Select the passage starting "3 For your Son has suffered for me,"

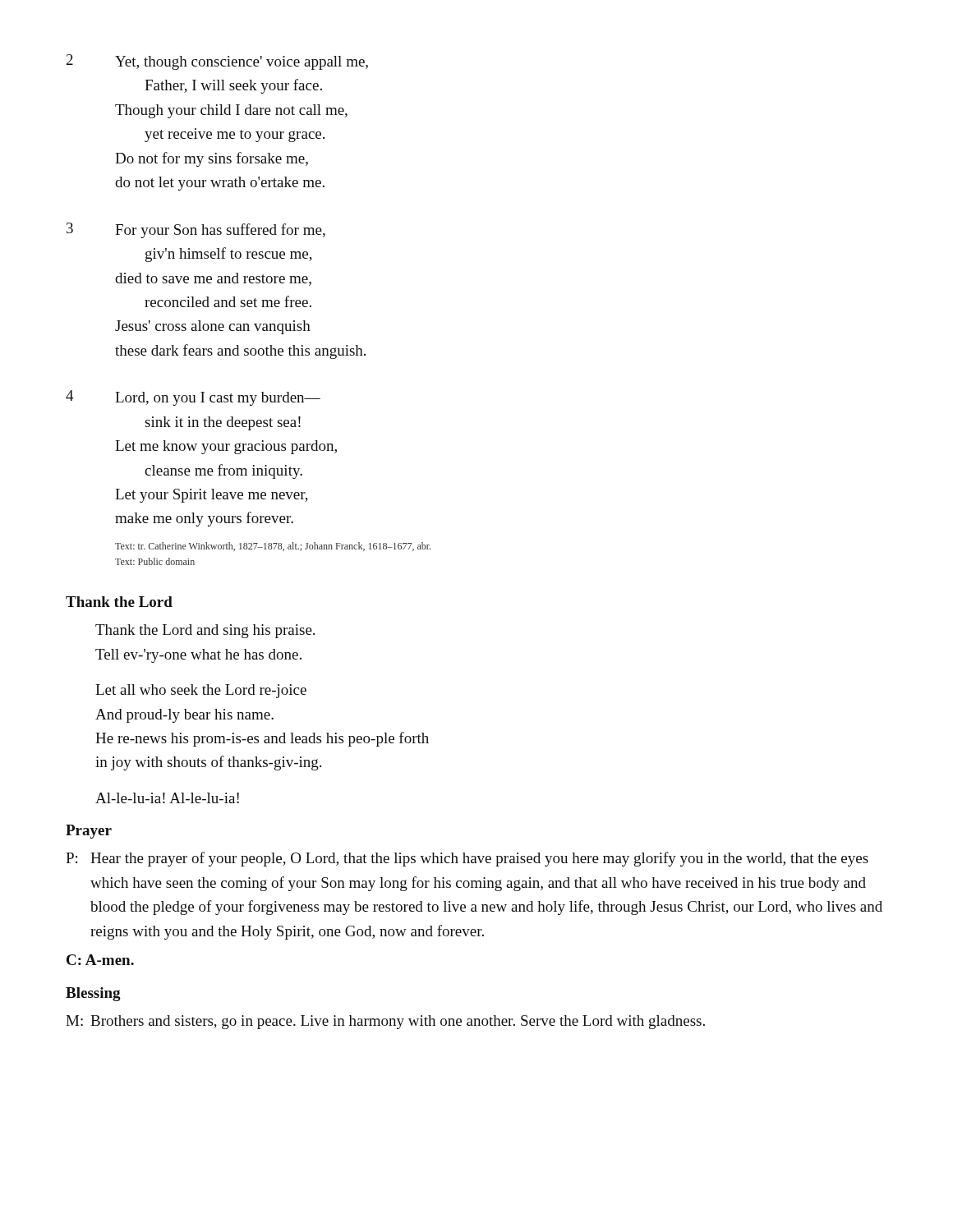point(196,230)
